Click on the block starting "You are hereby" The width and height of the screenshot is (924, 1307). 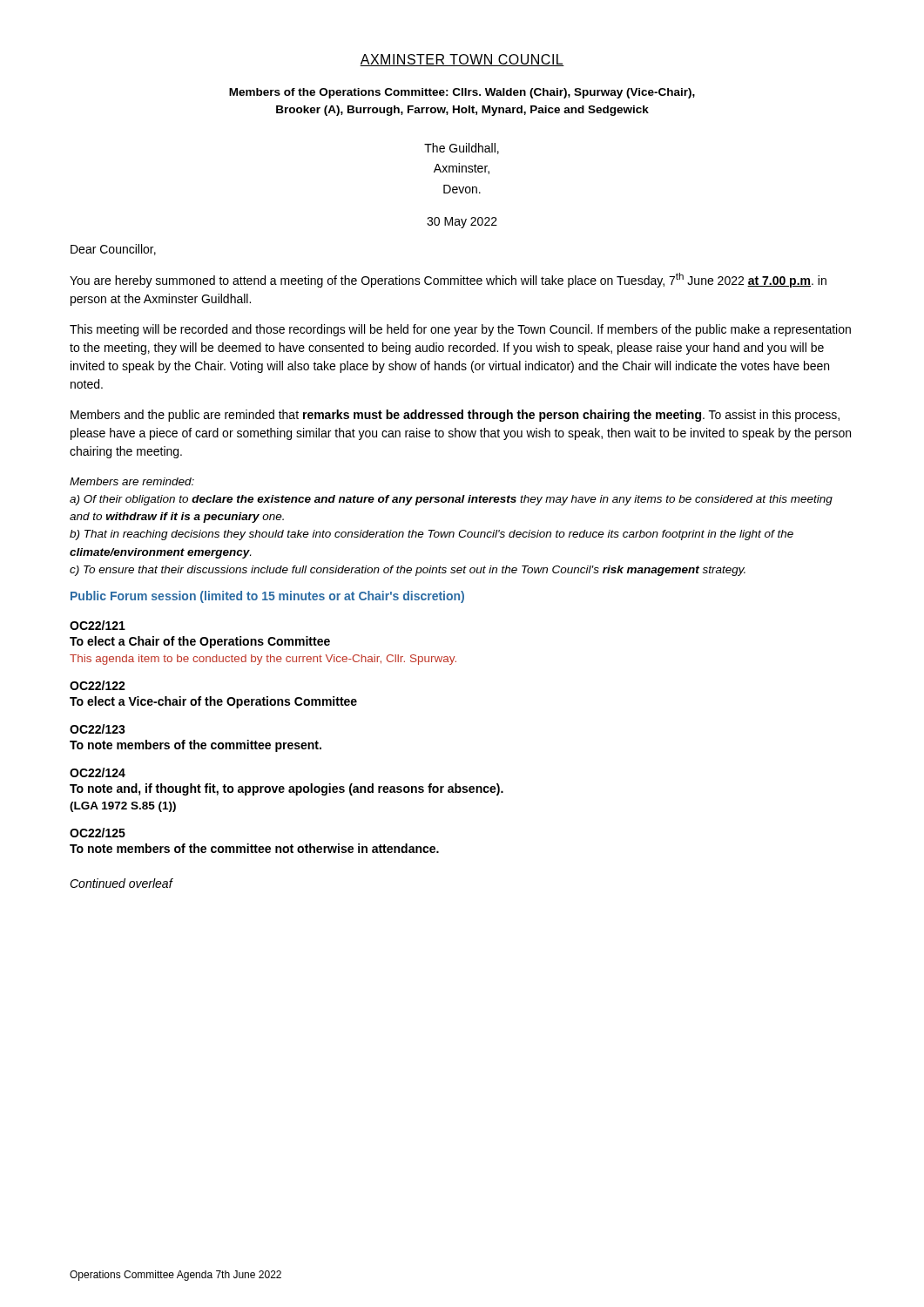(448, 288)
